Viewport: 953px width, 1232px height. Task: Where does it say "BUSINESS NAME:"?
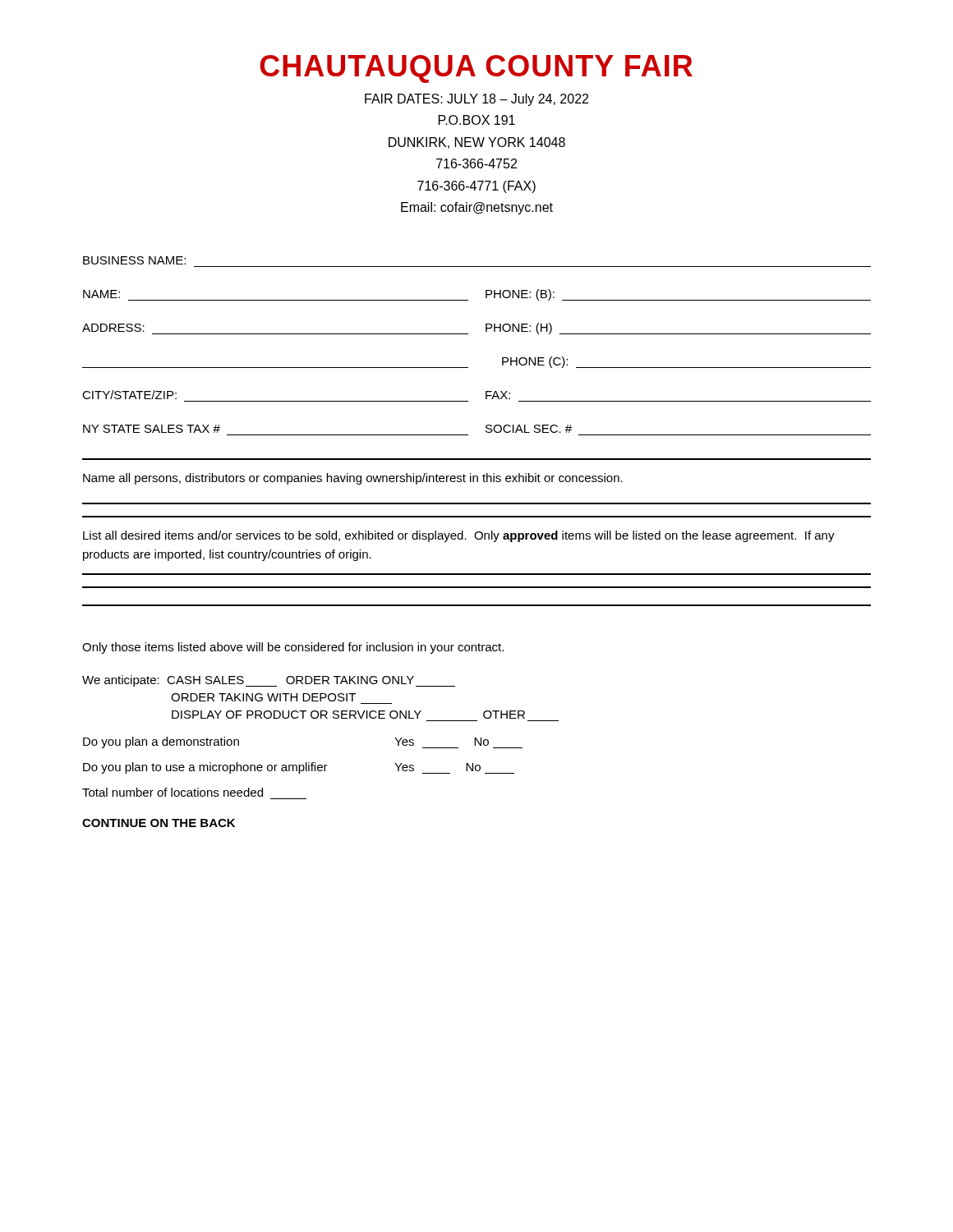(476, 259)
